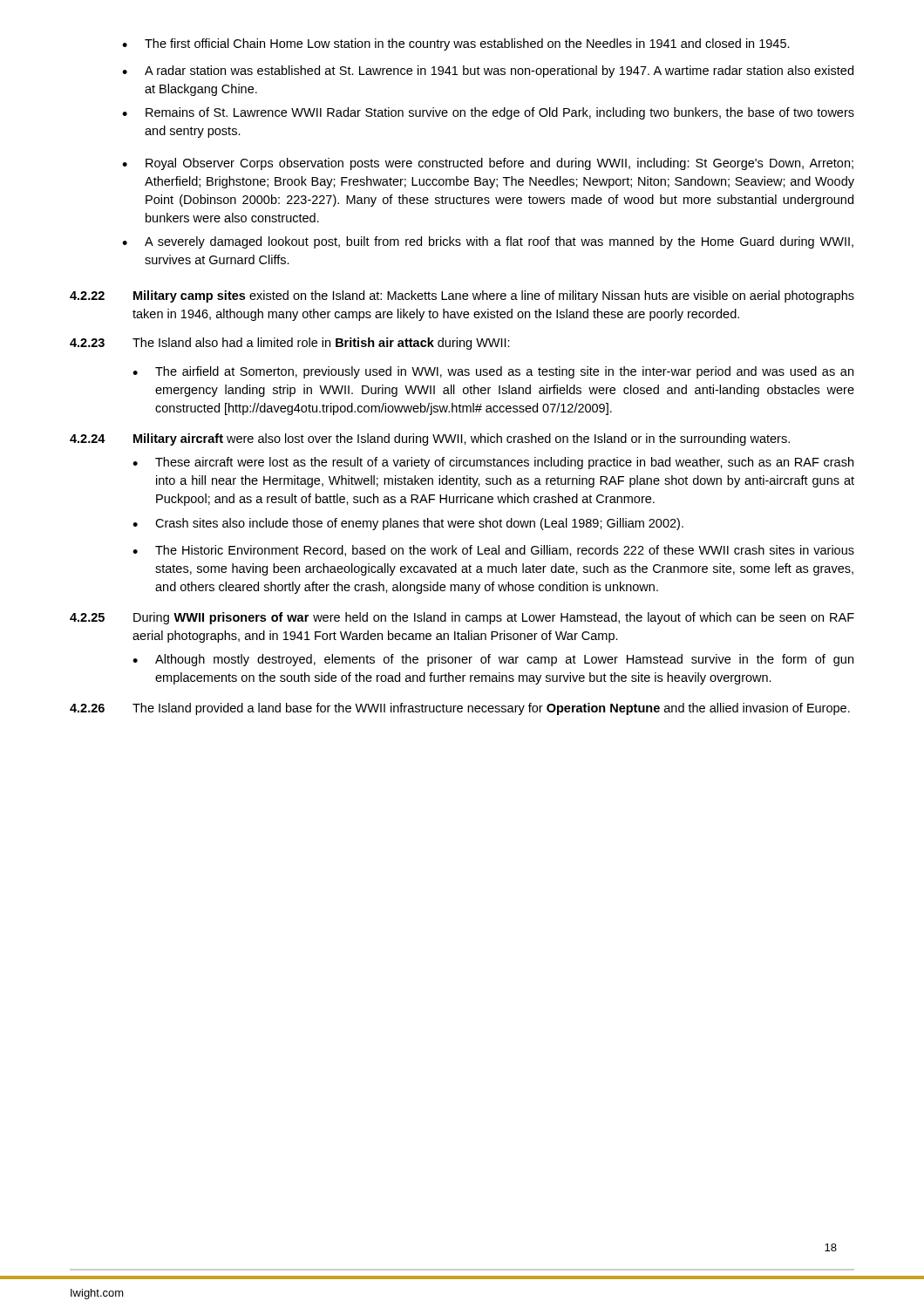Click on the list item that says "• Crash sites also include"
924x1308 pixels.
(493, 525)
